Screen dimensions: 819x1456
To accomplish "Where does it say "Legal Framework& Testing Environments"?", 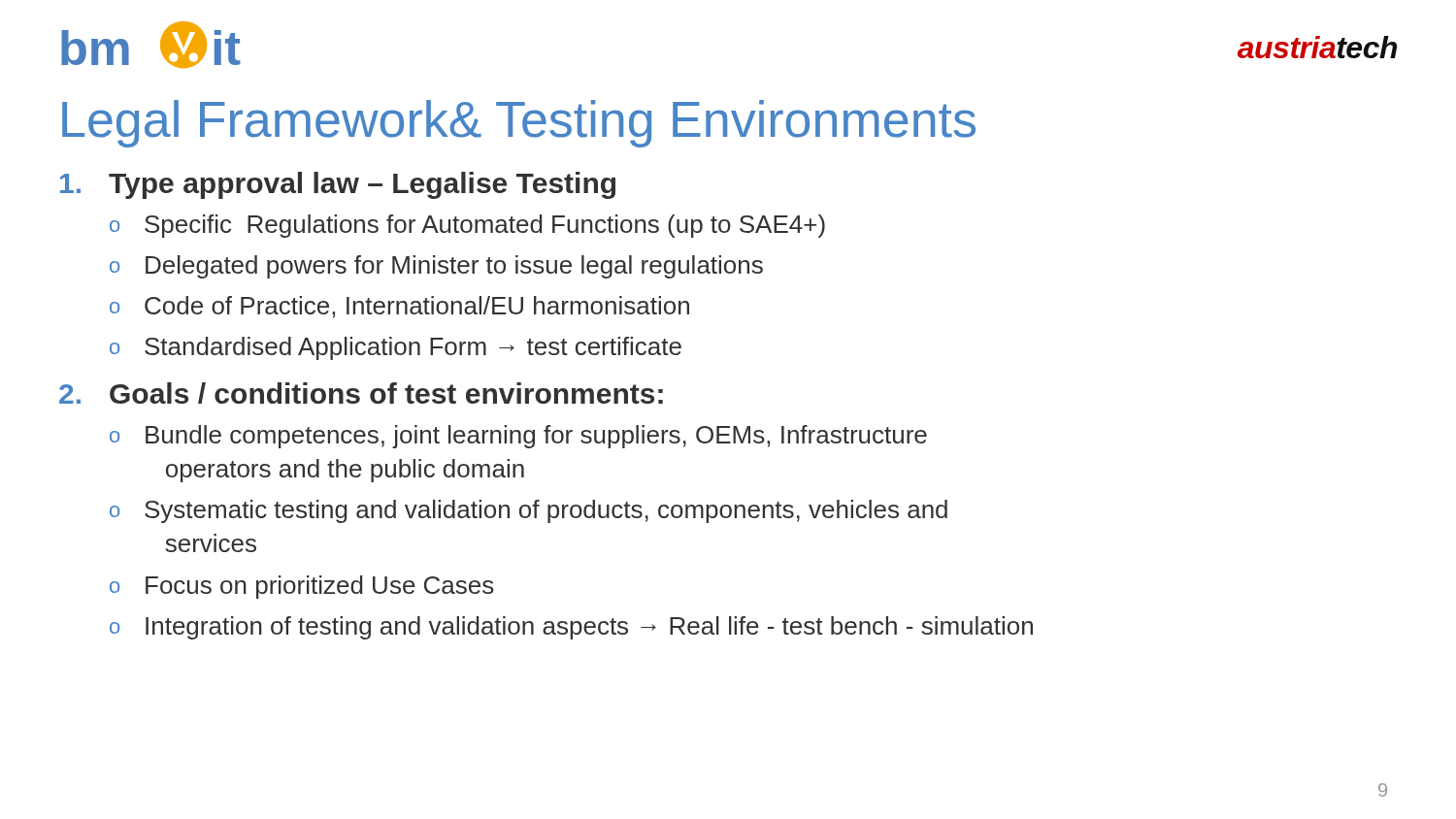I will [518, 119].
